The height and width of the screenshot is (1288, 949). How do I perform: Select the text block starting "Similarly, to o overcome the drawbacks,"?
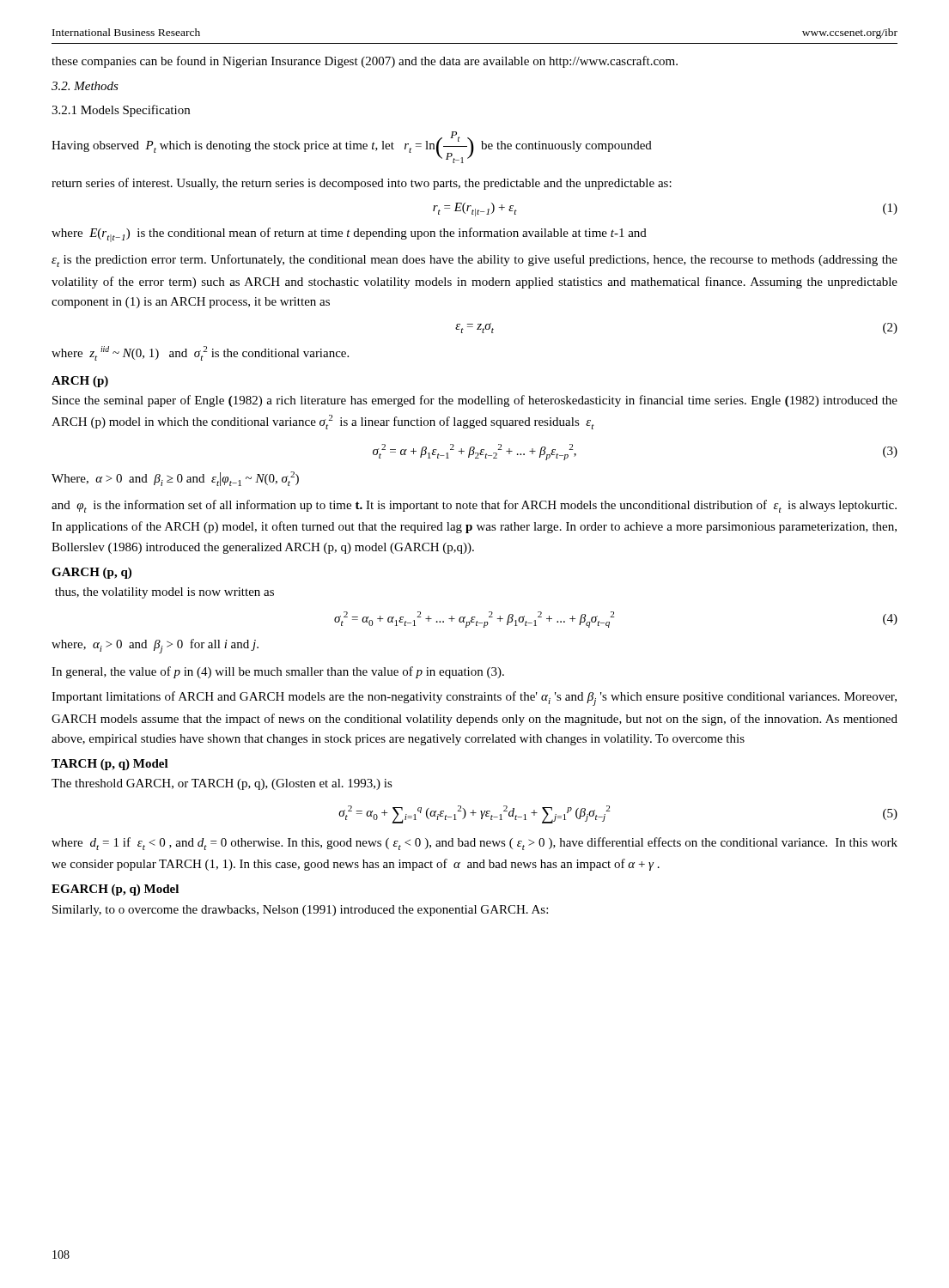tap(474, 909)
